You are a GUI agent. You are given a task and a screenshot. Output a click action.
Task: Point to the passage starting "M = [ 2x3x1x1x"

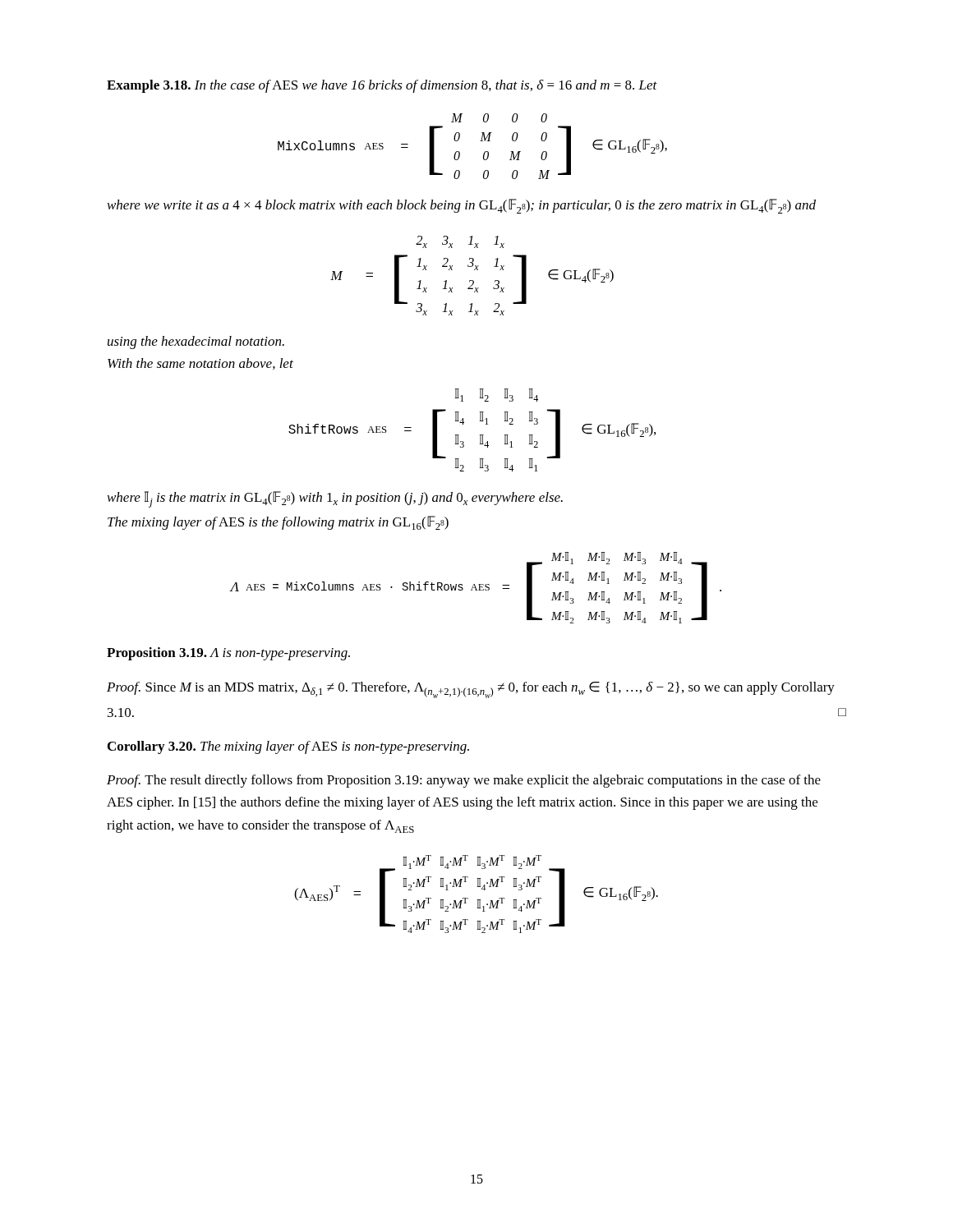476,276
